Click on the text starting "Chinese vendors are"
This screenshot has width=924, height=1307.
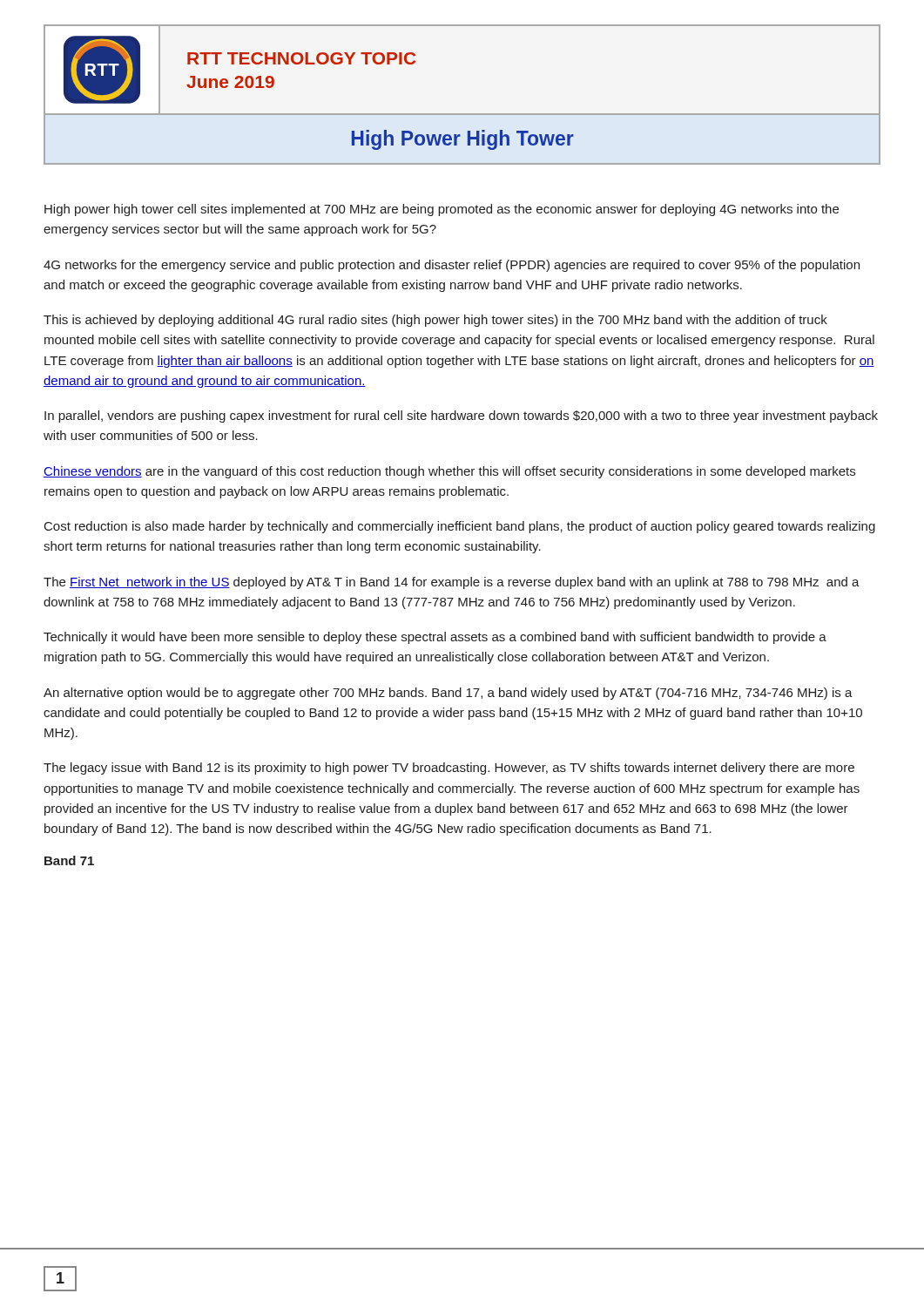[x=450, y=481]
